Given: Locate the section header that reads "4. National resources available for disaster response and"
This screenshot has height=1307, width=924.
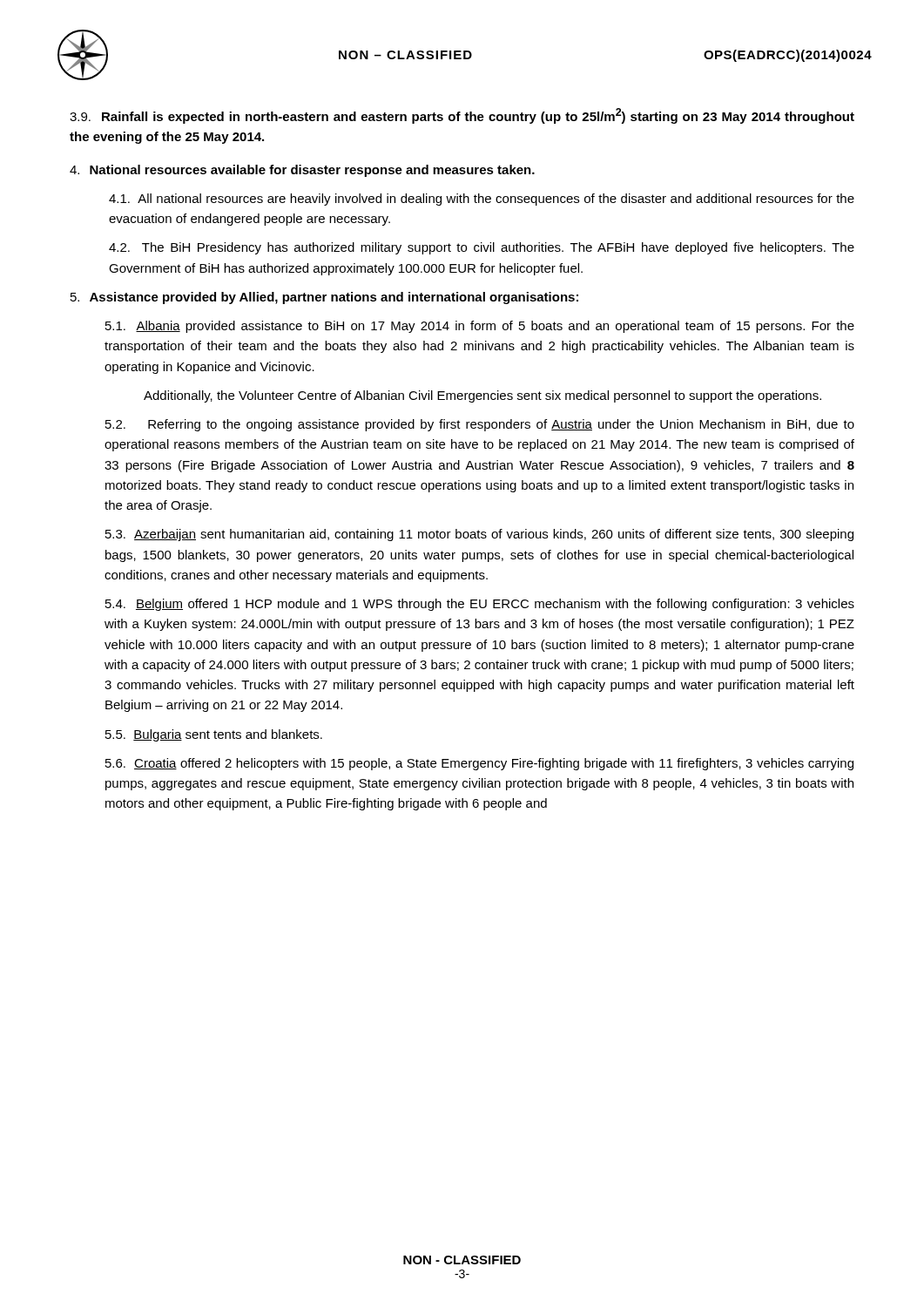Looking at the screenshot, I should click(x=302, y=169).
